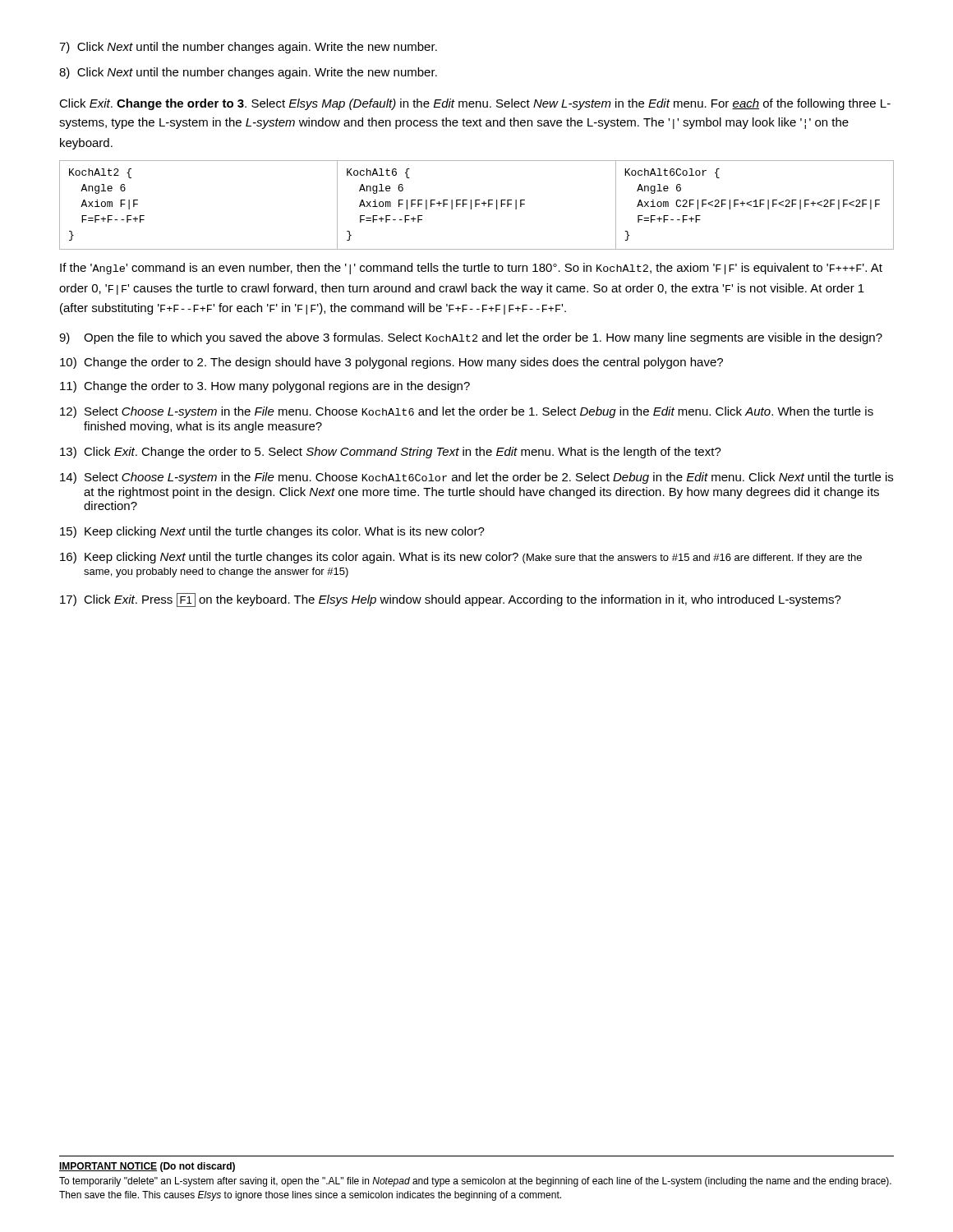Find the block on this page that starts "13) Click Exit. Change the order to"
953x1232 pixels.
(390, 452)
